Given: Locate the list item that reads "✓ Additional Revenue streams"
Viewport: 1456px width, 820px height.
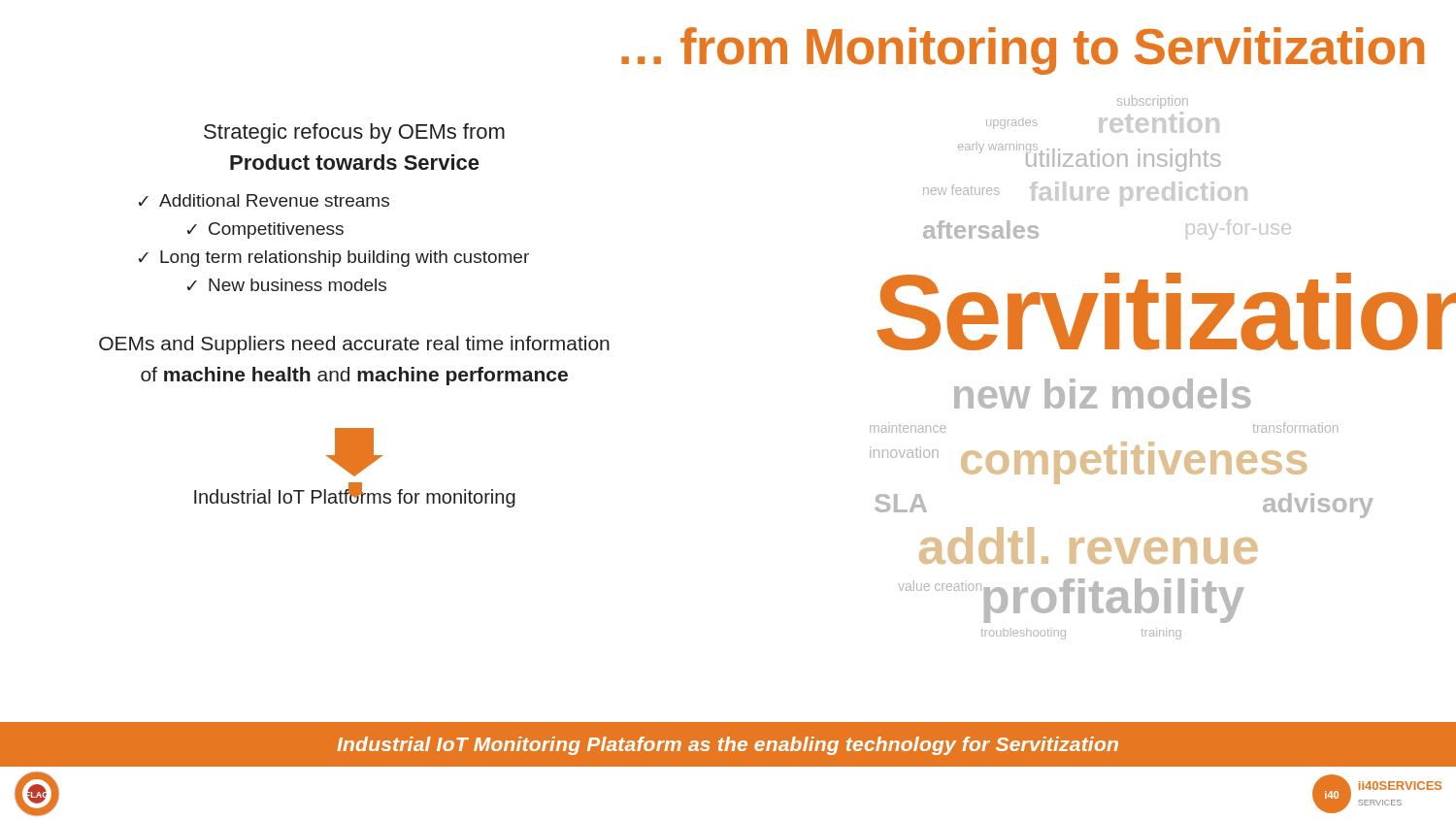Looking at the screenshot, I should (x=263, y=201).
